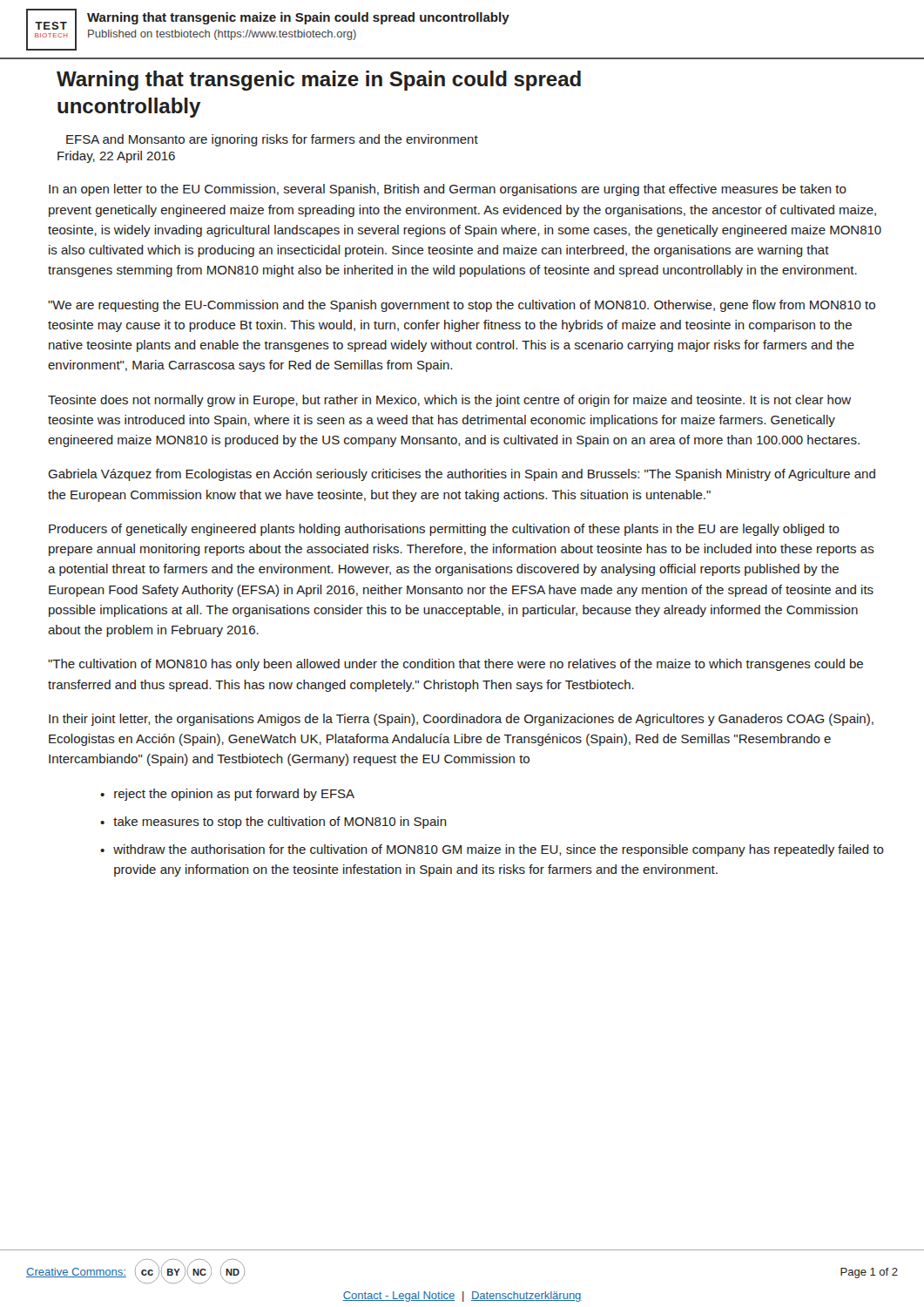The image size is (924, 1307).
Task: Where is the passage that starts ""We are requesting the"?
Action: click(462, 335)
